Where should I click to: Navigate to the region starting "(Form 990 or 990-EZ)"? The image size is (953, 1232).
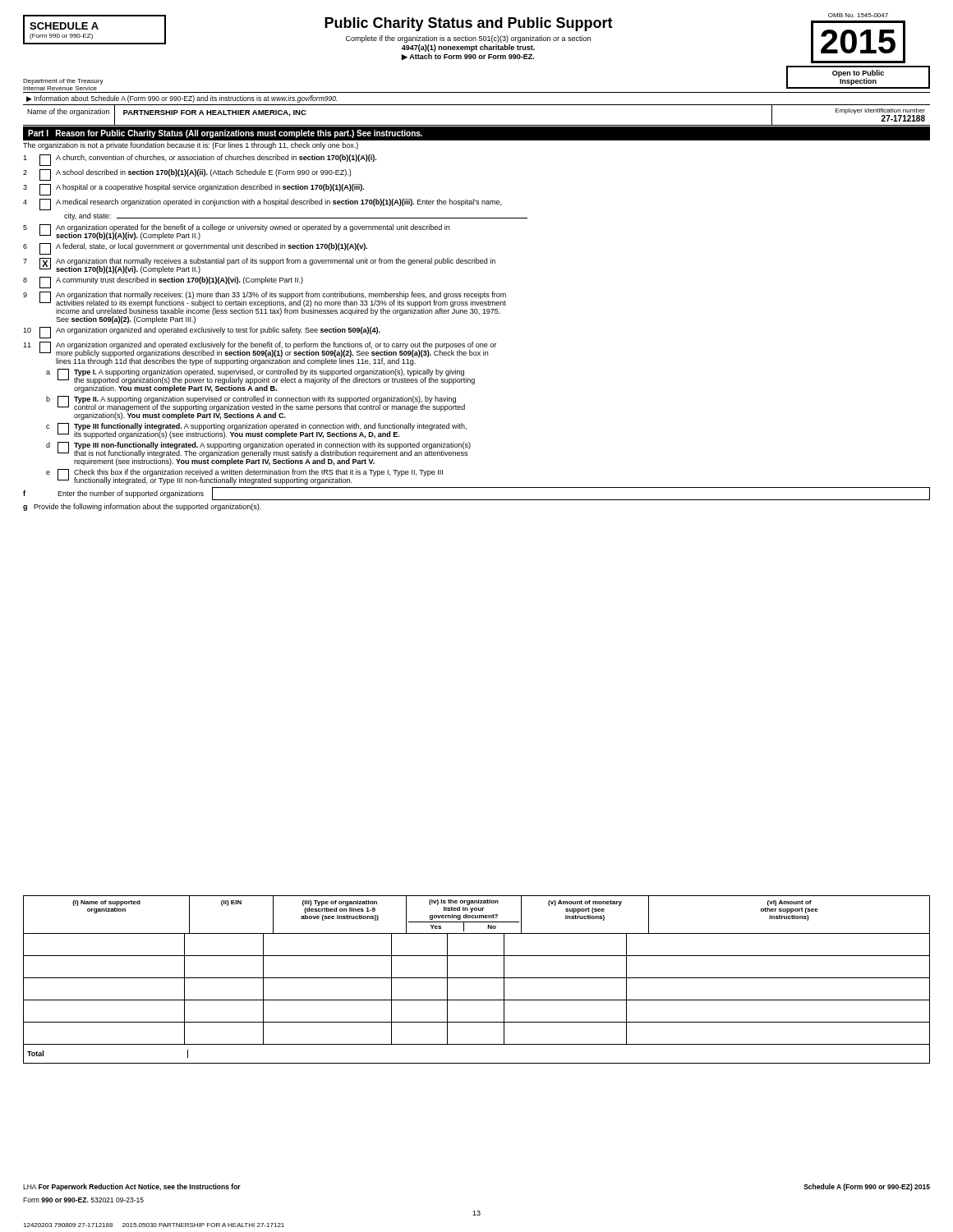(x=61, y=36)
